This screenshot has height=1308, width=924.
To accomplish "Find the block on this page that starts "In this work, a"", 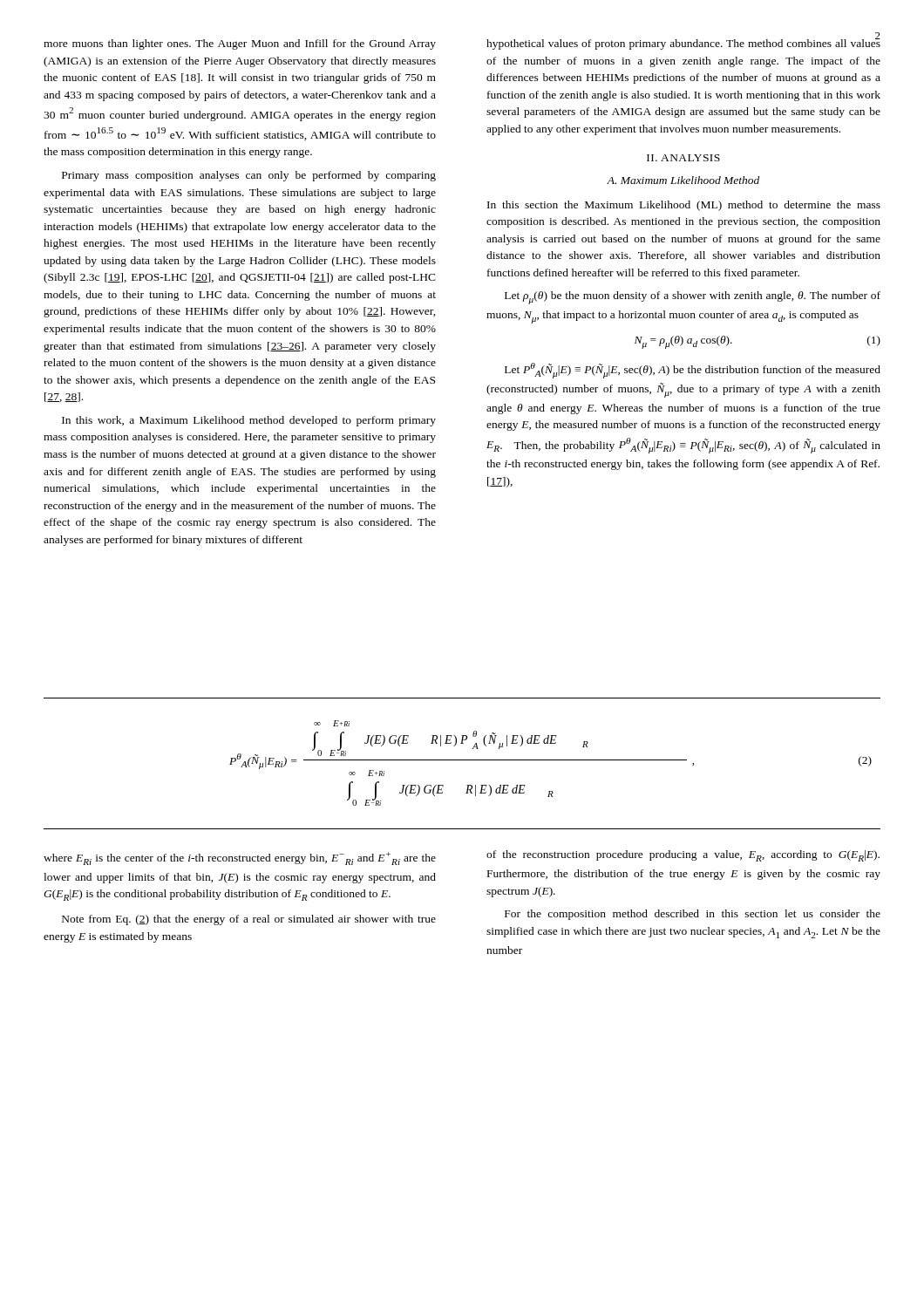I will coord(240,480).
